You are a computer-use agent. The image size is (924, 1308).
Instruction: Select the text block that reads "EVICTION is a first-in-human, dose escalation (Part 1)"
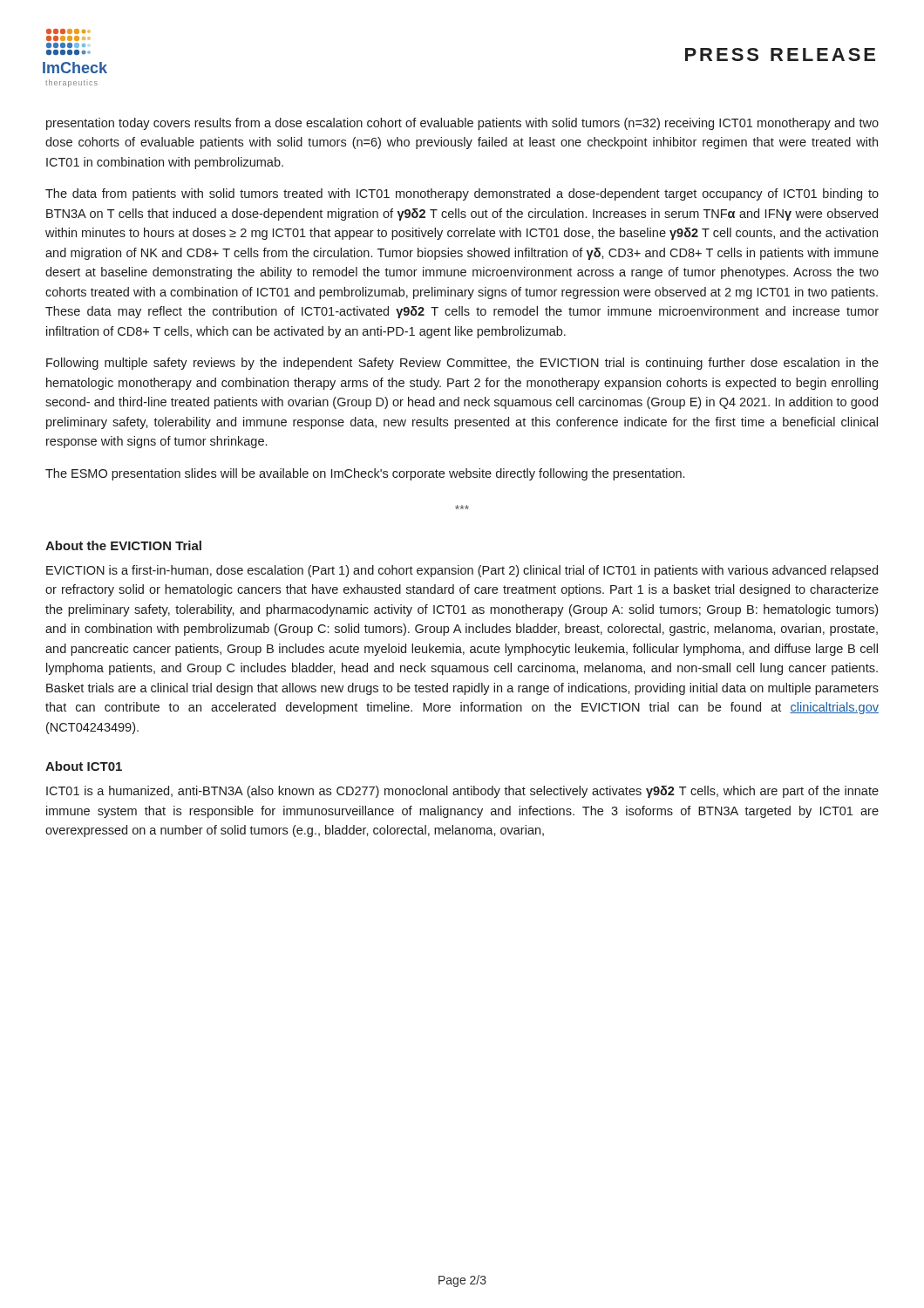[462, 649]
